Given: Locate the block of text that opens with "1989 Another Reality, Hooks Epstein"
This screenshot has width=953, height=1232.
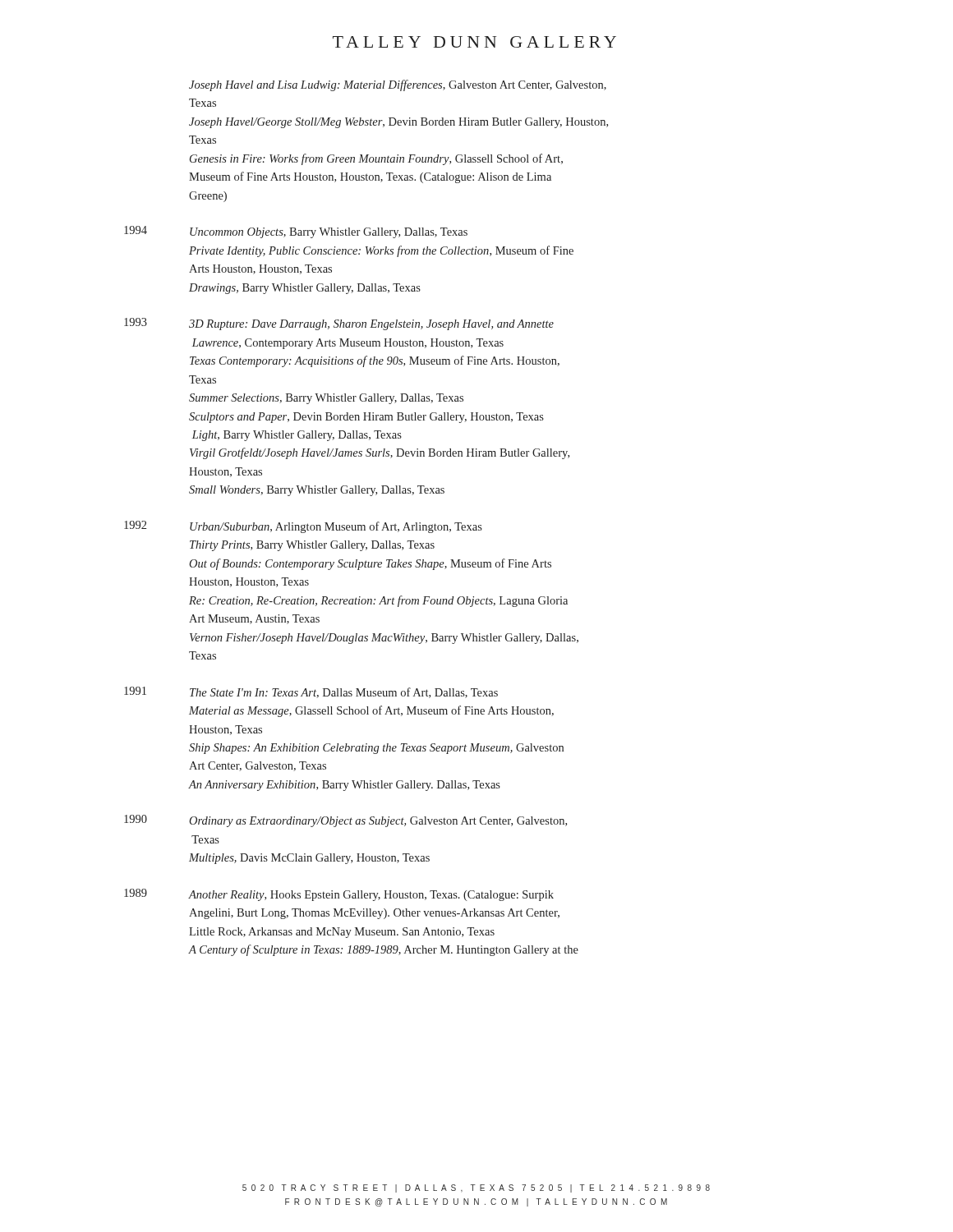Looking at the screenshot, I should point(476,922).
